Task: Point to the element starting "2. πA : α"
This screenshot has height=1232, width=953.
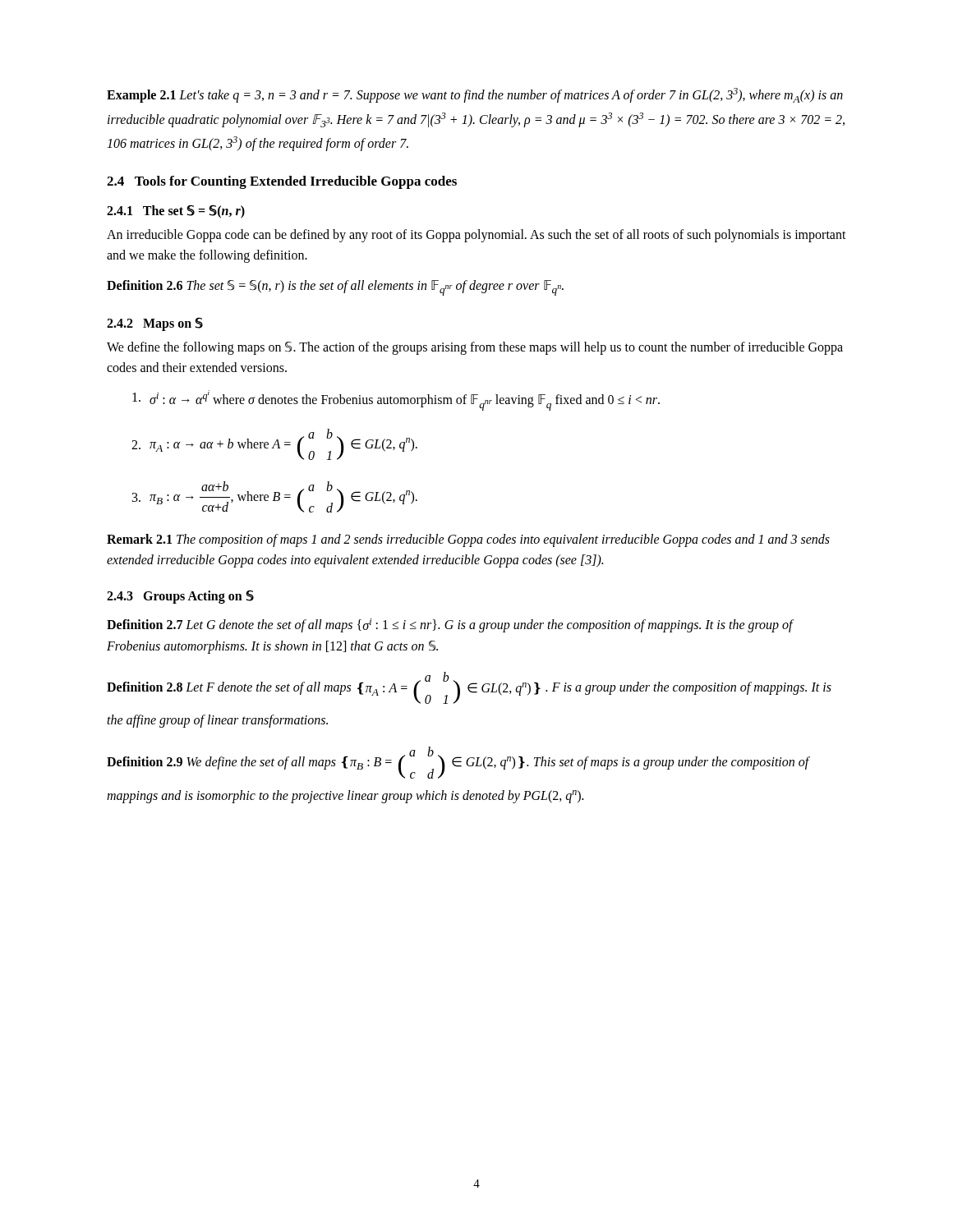Action: 275,445
